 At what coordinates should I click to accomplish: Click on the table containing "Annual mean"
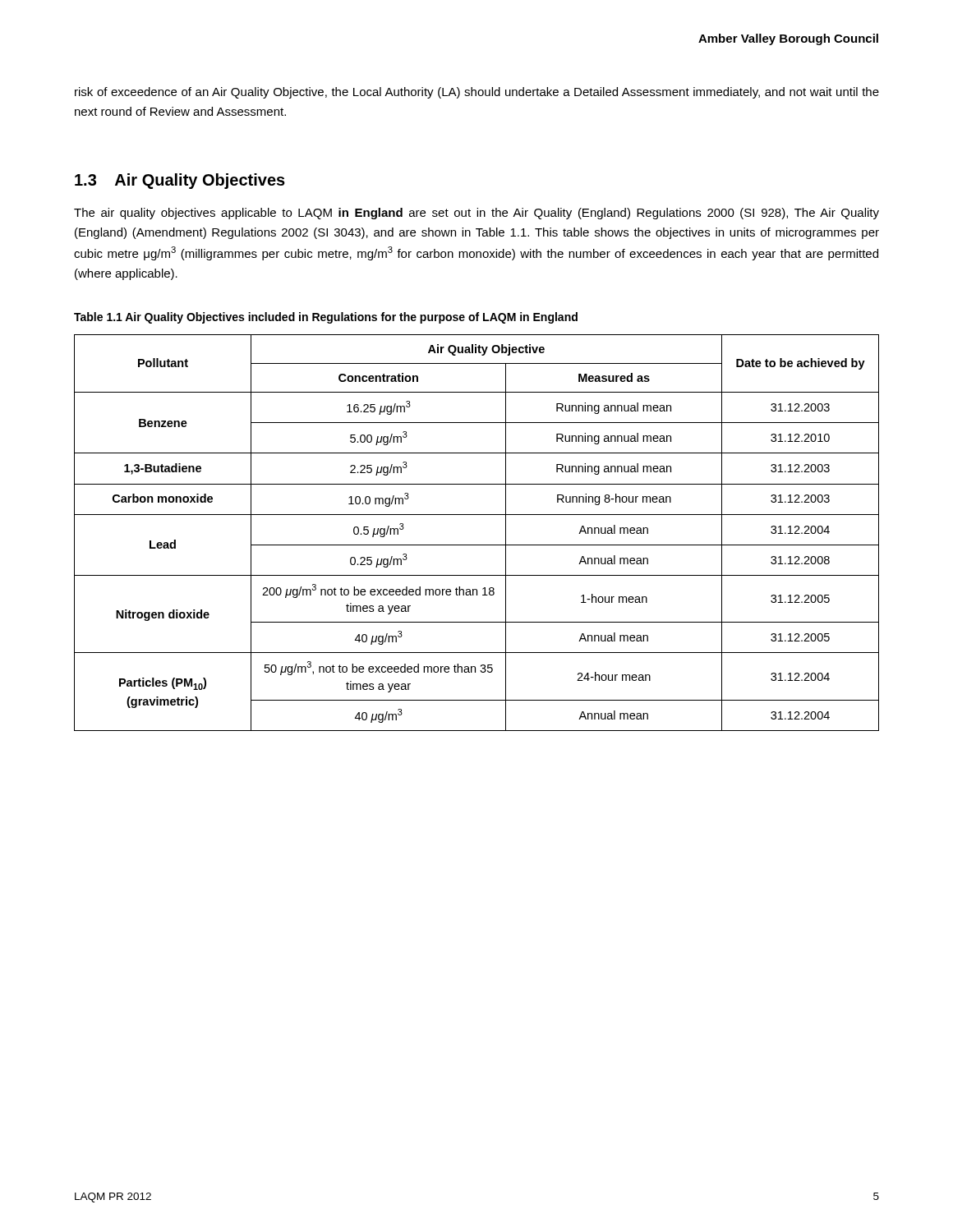(x=476, y=533)
